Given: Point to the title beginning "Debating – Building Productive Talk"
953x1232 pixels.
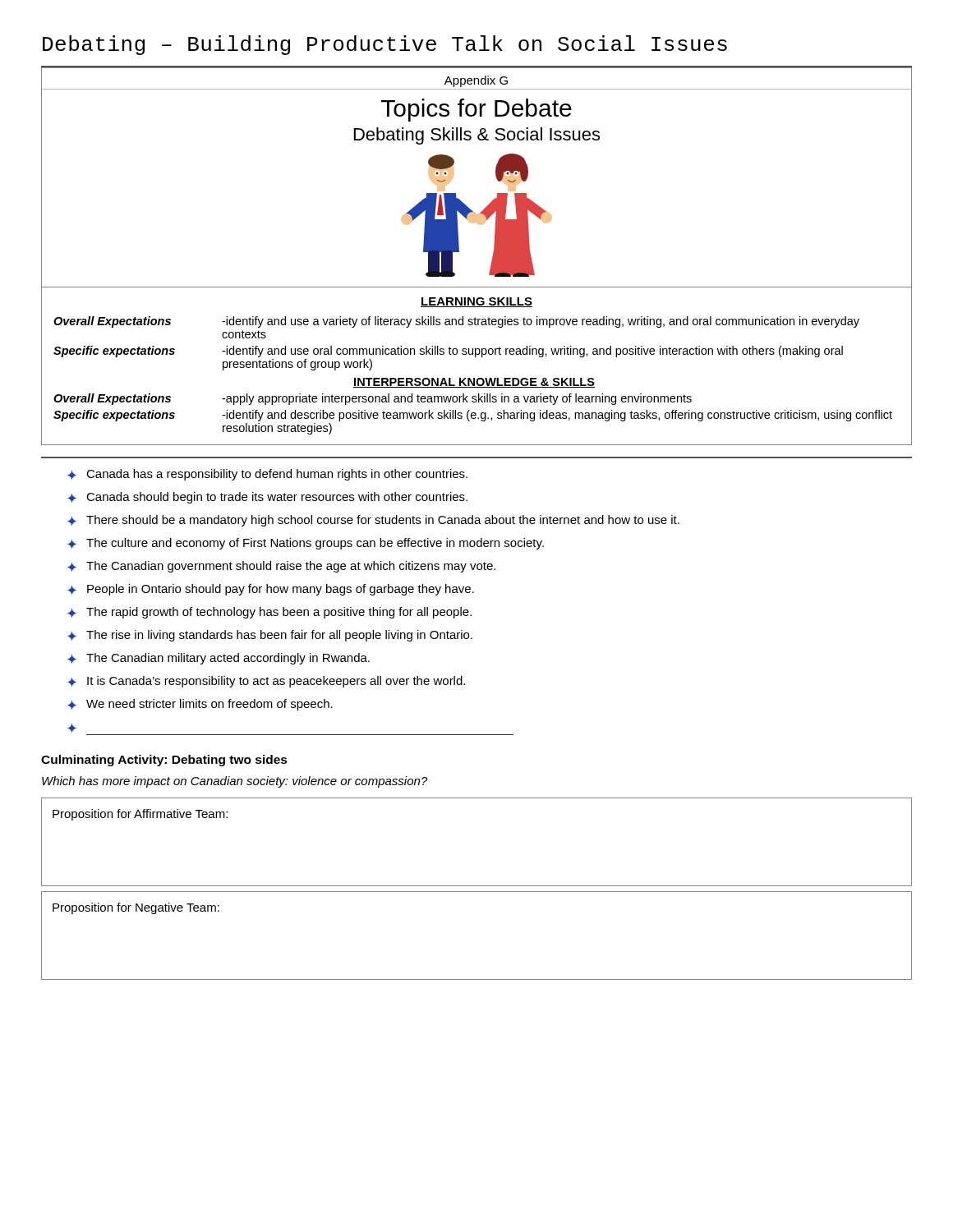Looking at the screenshot, I should [385, 45].
